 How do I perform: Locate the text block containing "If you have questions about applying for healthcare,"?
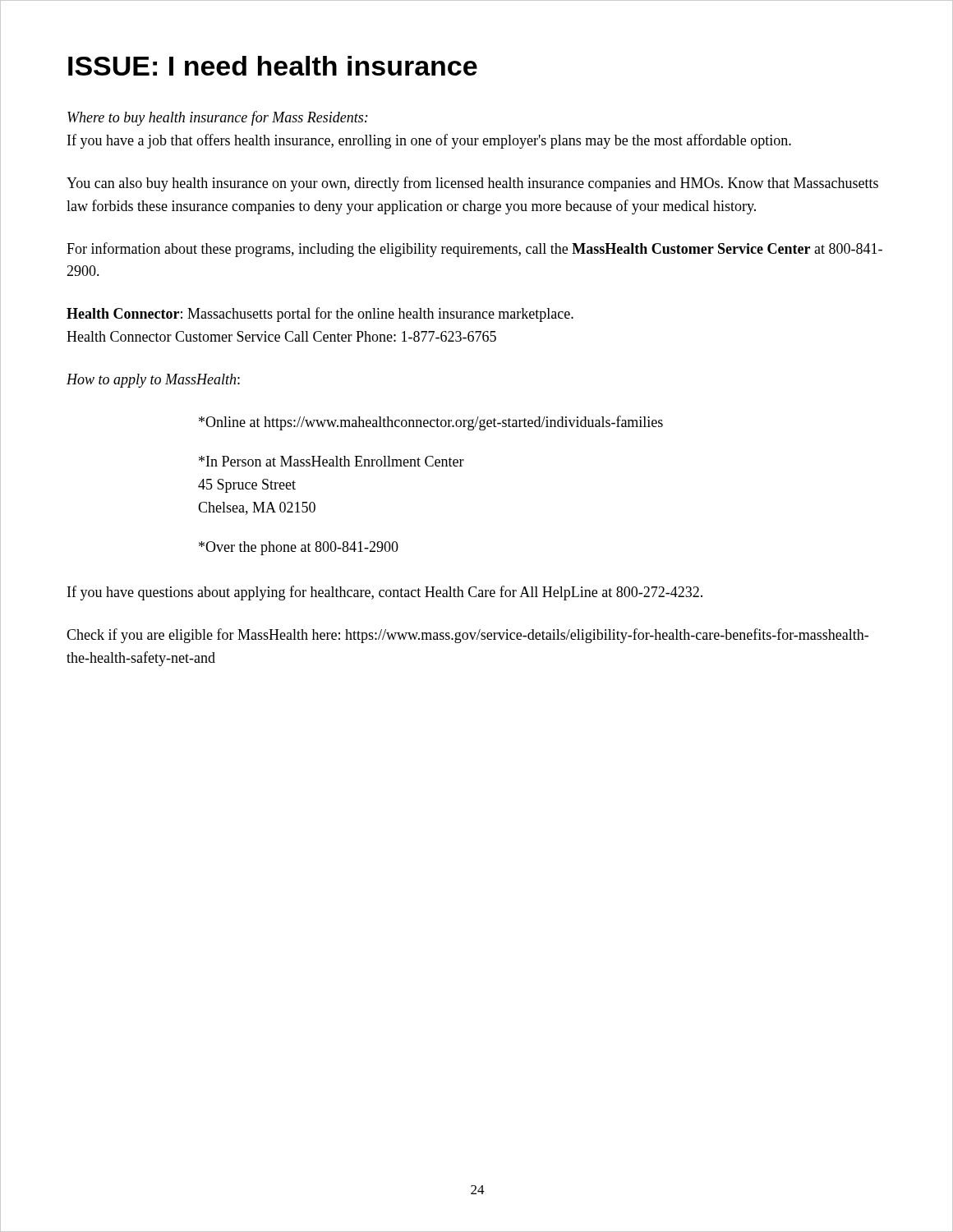pyautogui.click(x=476, y=593)
